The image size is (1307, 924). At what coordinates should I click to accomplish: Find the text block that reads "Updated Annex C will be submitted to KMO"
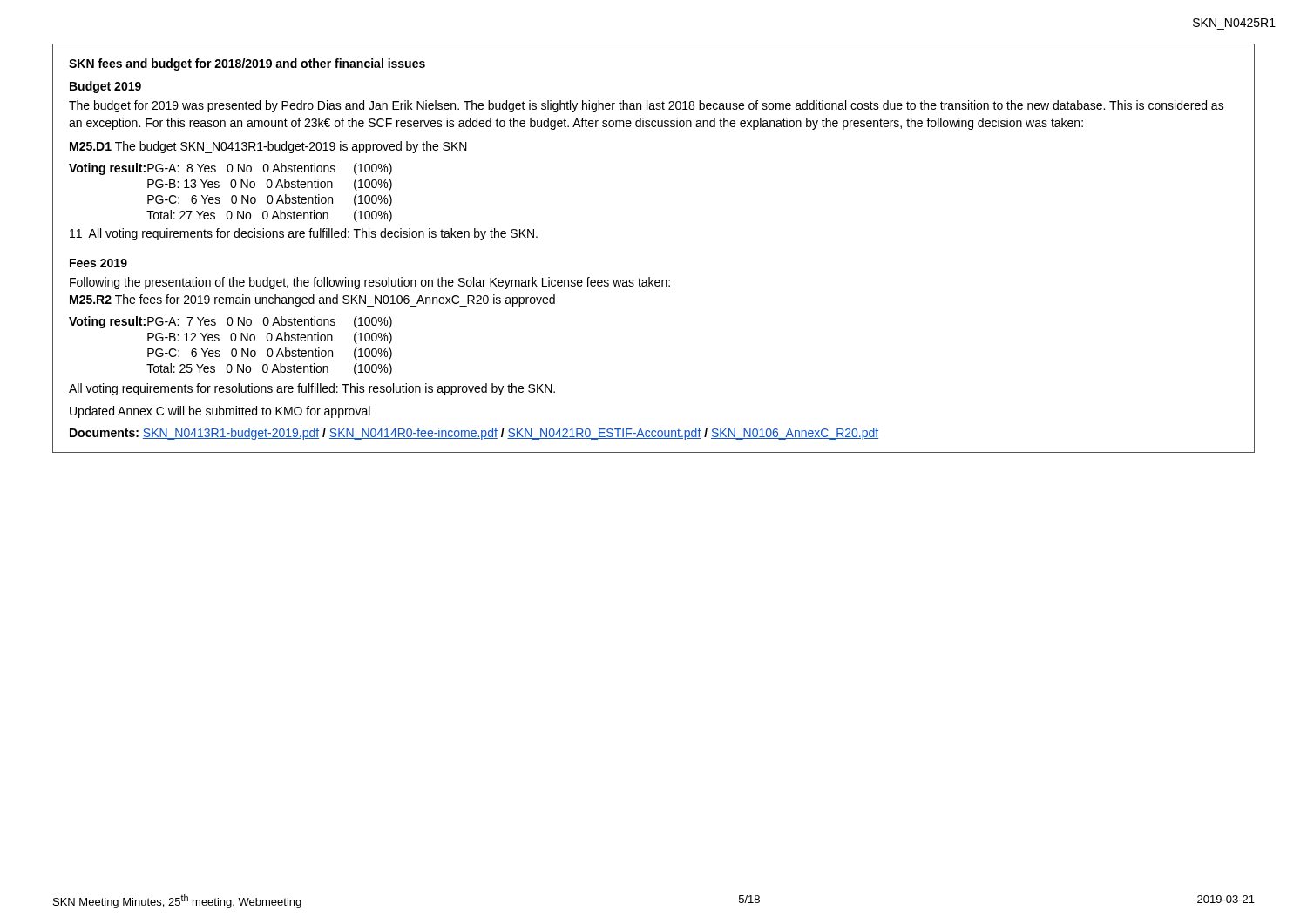click(x=220, y=412)
